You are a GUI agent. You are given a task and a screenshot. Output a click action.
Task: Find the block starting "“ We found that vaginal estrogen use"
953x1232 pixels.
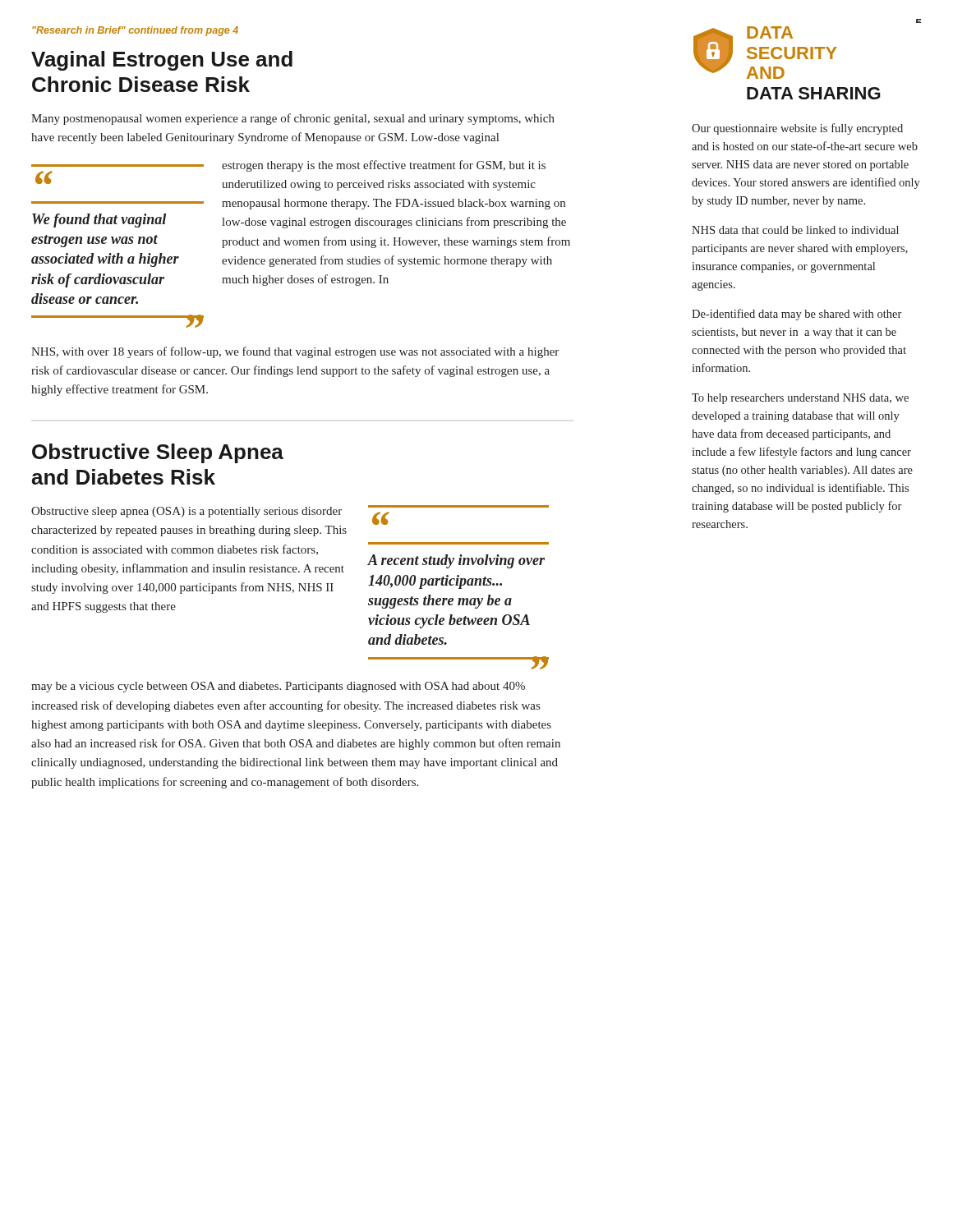click(118, 250)
